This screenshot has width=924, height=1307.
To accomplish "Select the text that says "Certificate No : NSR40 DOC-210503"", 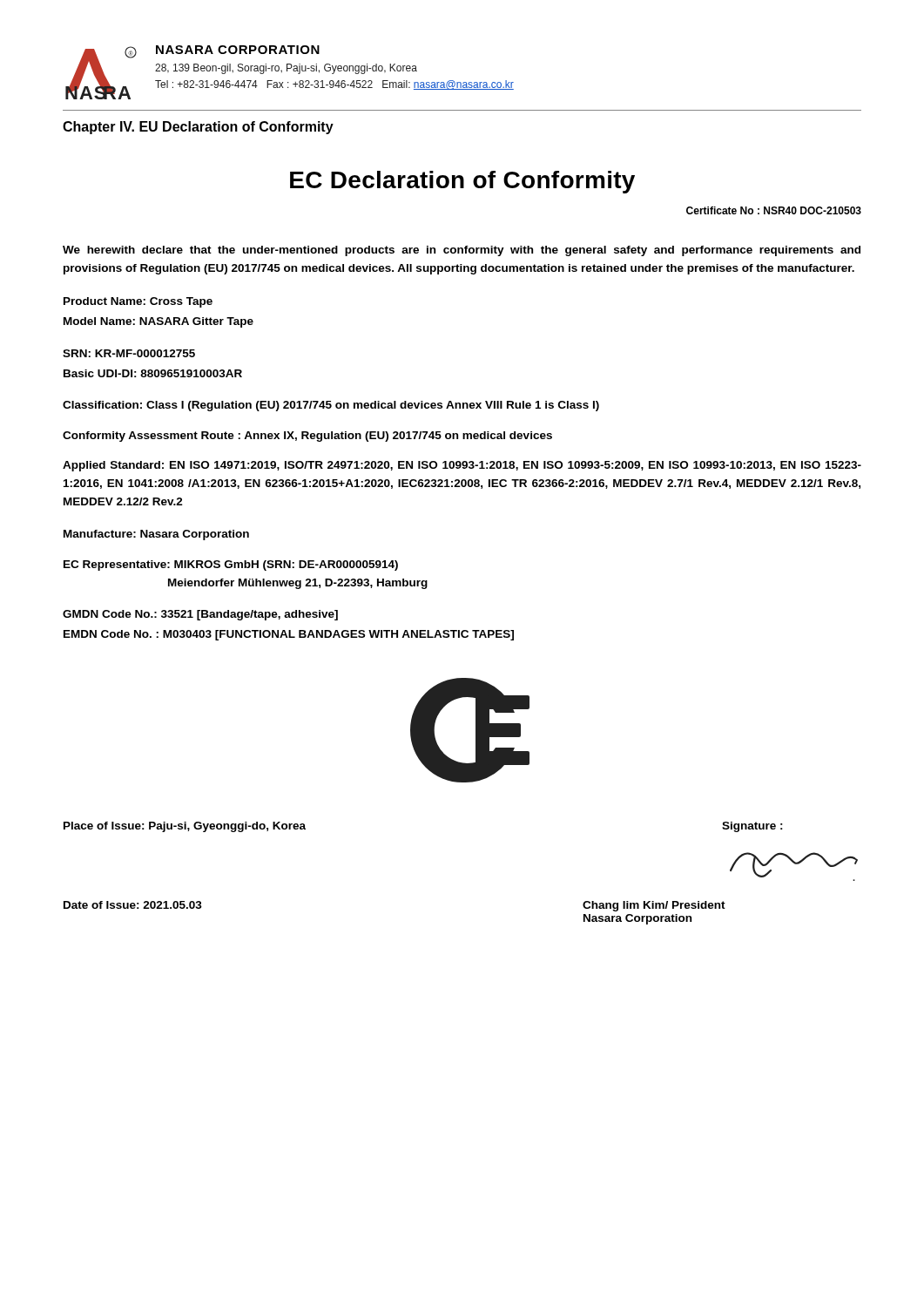I will (x=774, y=211).
